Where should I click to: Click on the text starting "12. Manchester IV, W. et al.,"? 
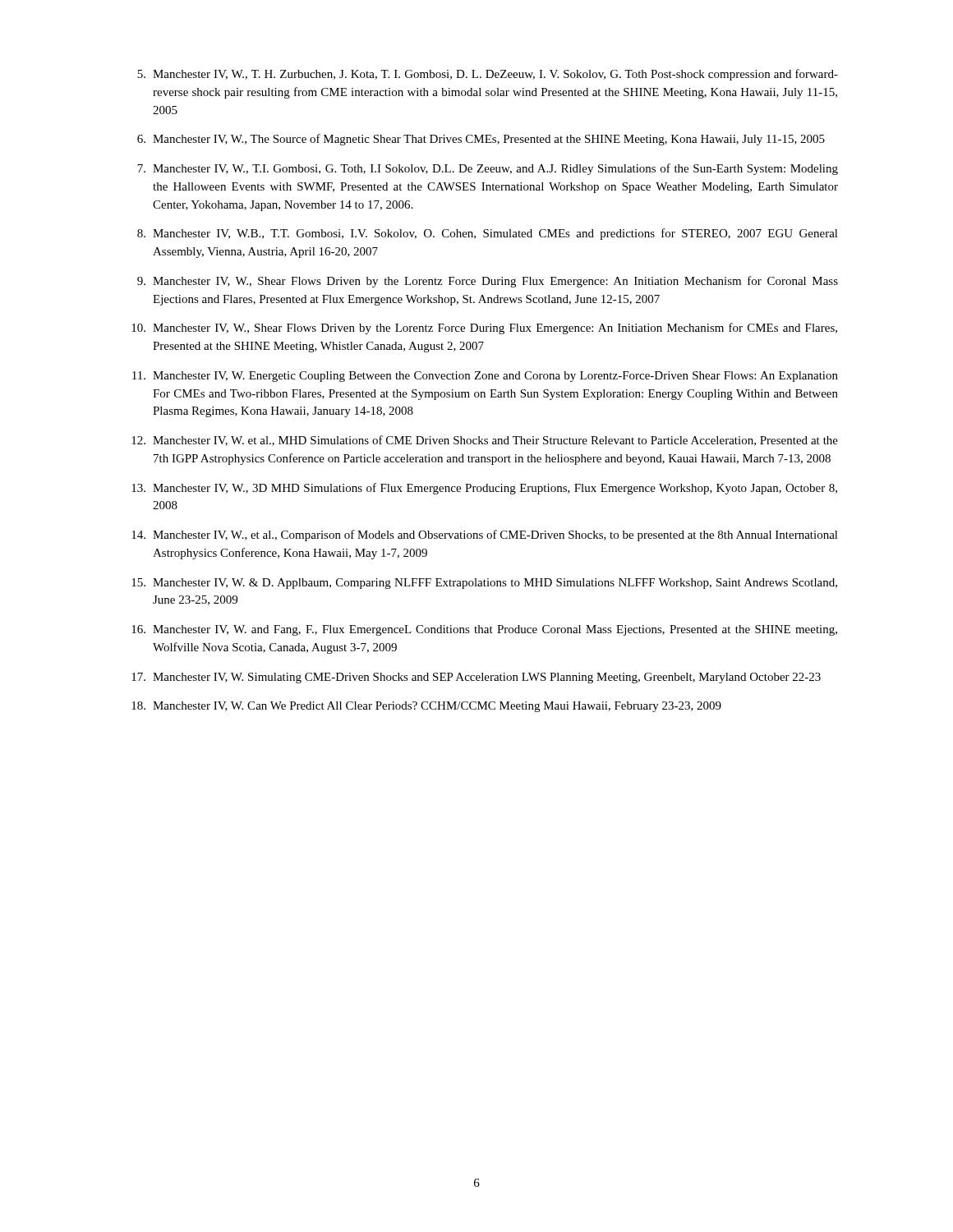point(476,450)
